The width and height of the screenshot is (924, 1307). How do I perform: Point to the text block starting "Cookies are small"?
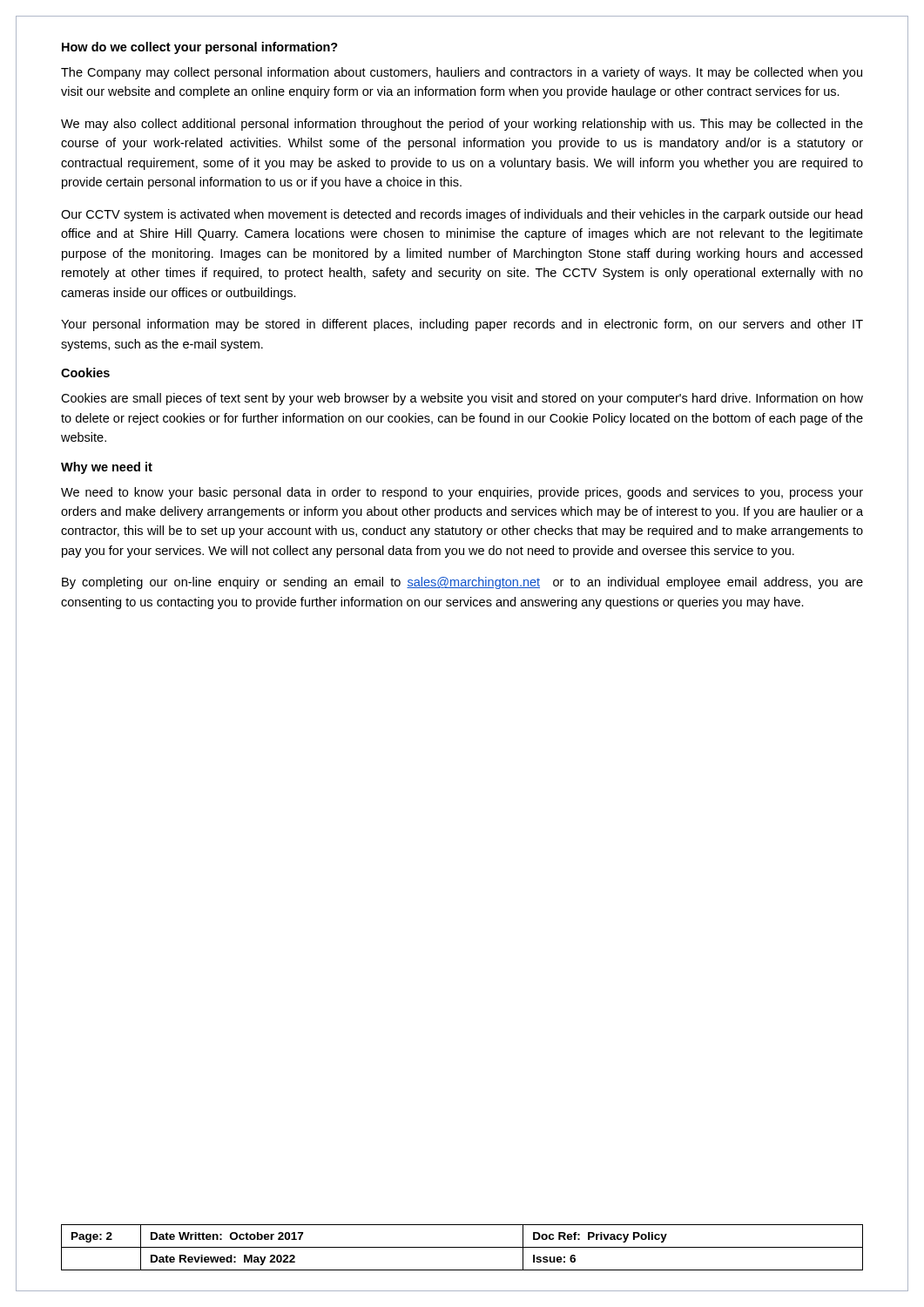tap(462, 418)
